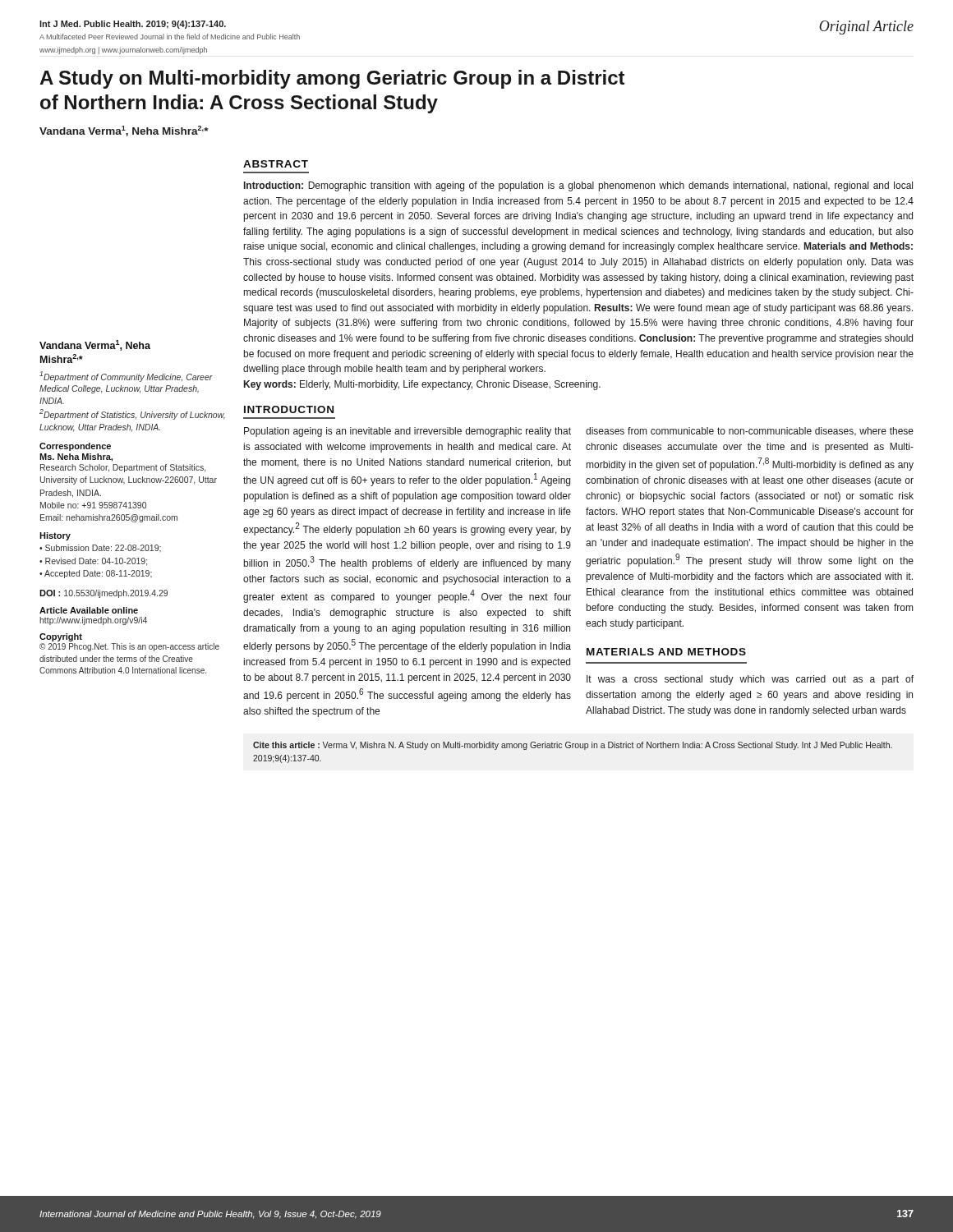Navigate to the text block starting "A Study on Multi-morbidity among Geriatric"

(332, 90)
